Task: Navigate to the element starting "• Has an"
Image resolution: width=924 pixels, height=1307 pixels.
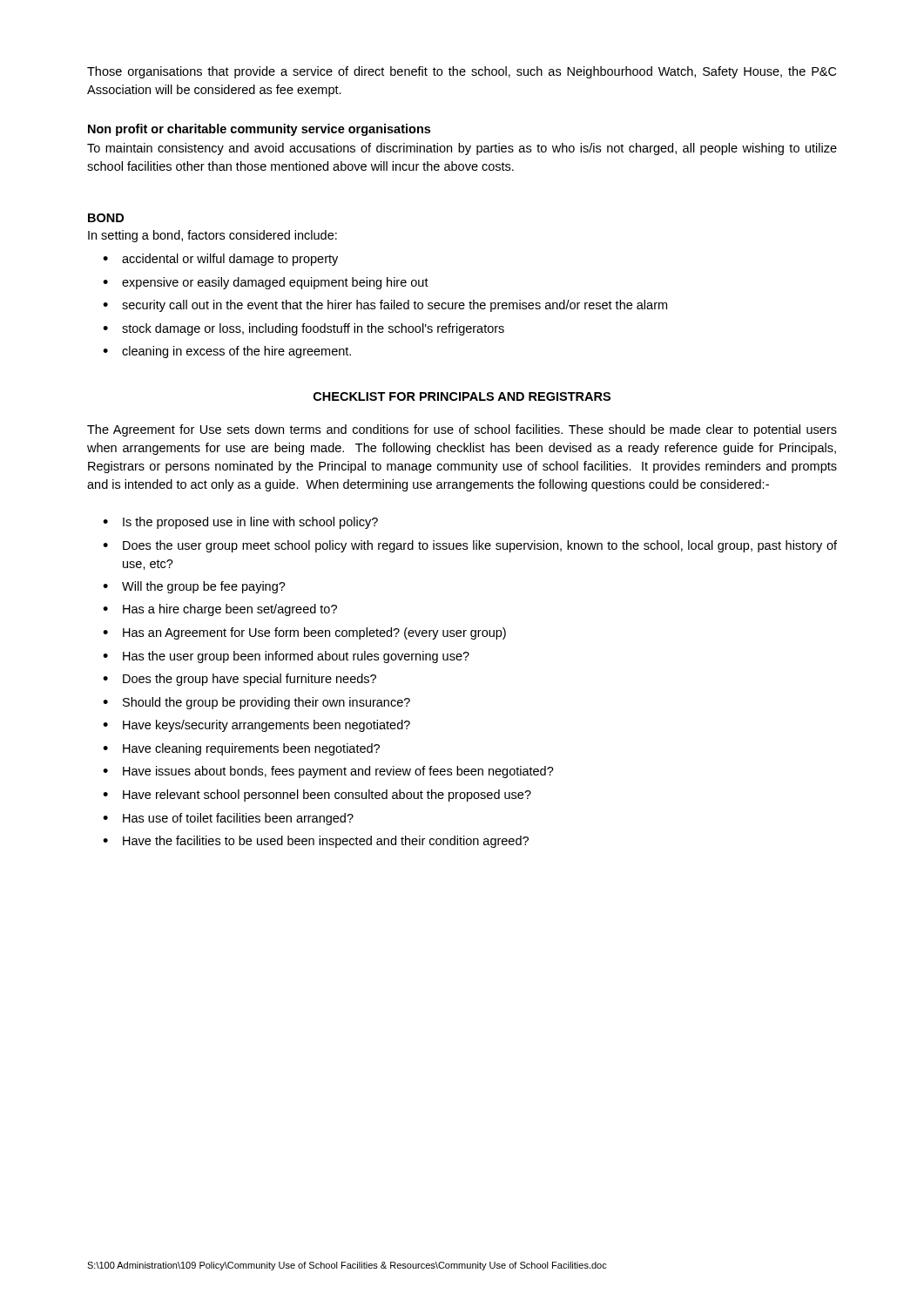Action: 470,633
